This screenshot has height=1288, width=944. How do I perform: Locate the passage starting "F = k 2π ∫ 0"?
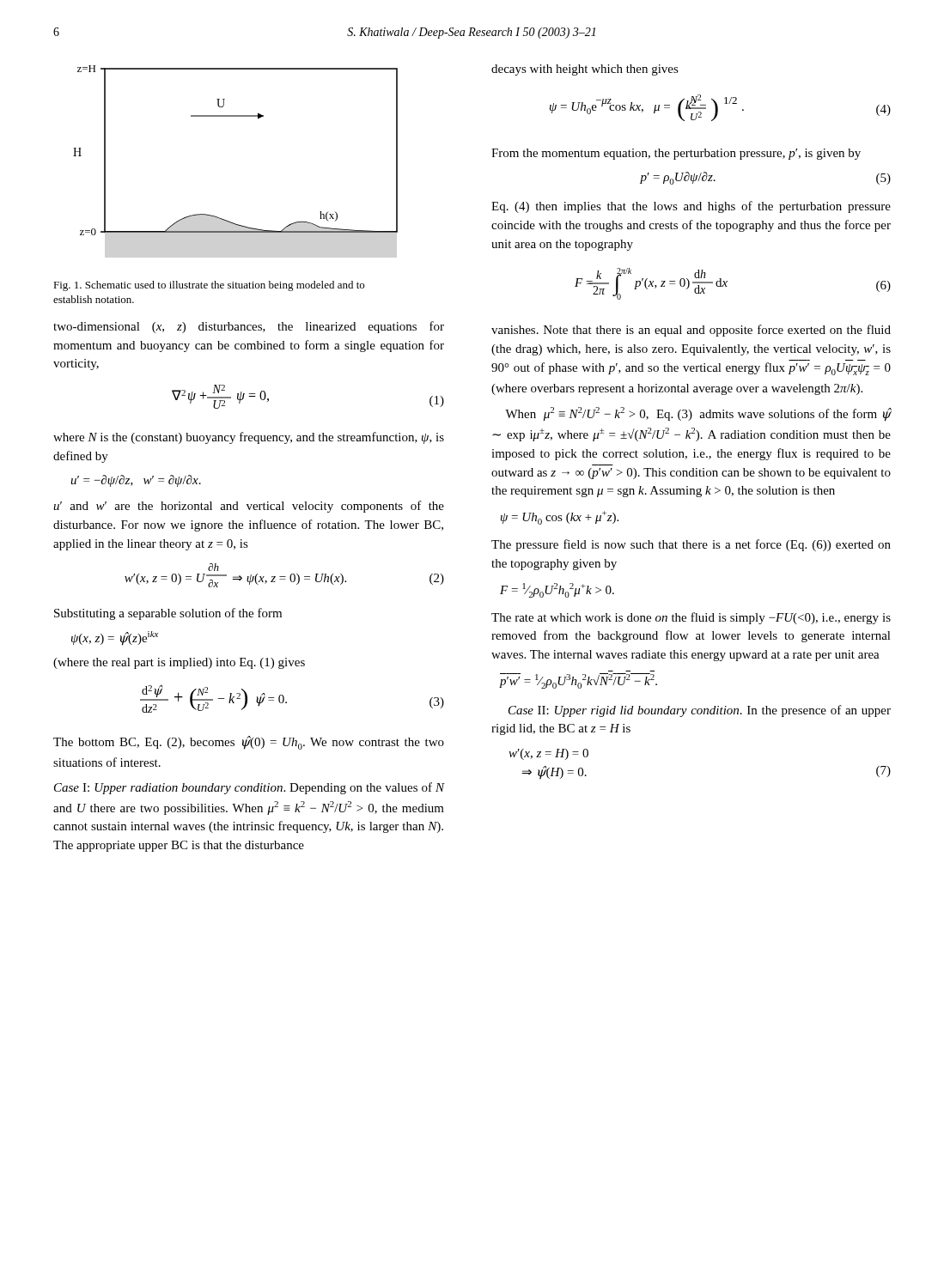[x=691, y=286]
